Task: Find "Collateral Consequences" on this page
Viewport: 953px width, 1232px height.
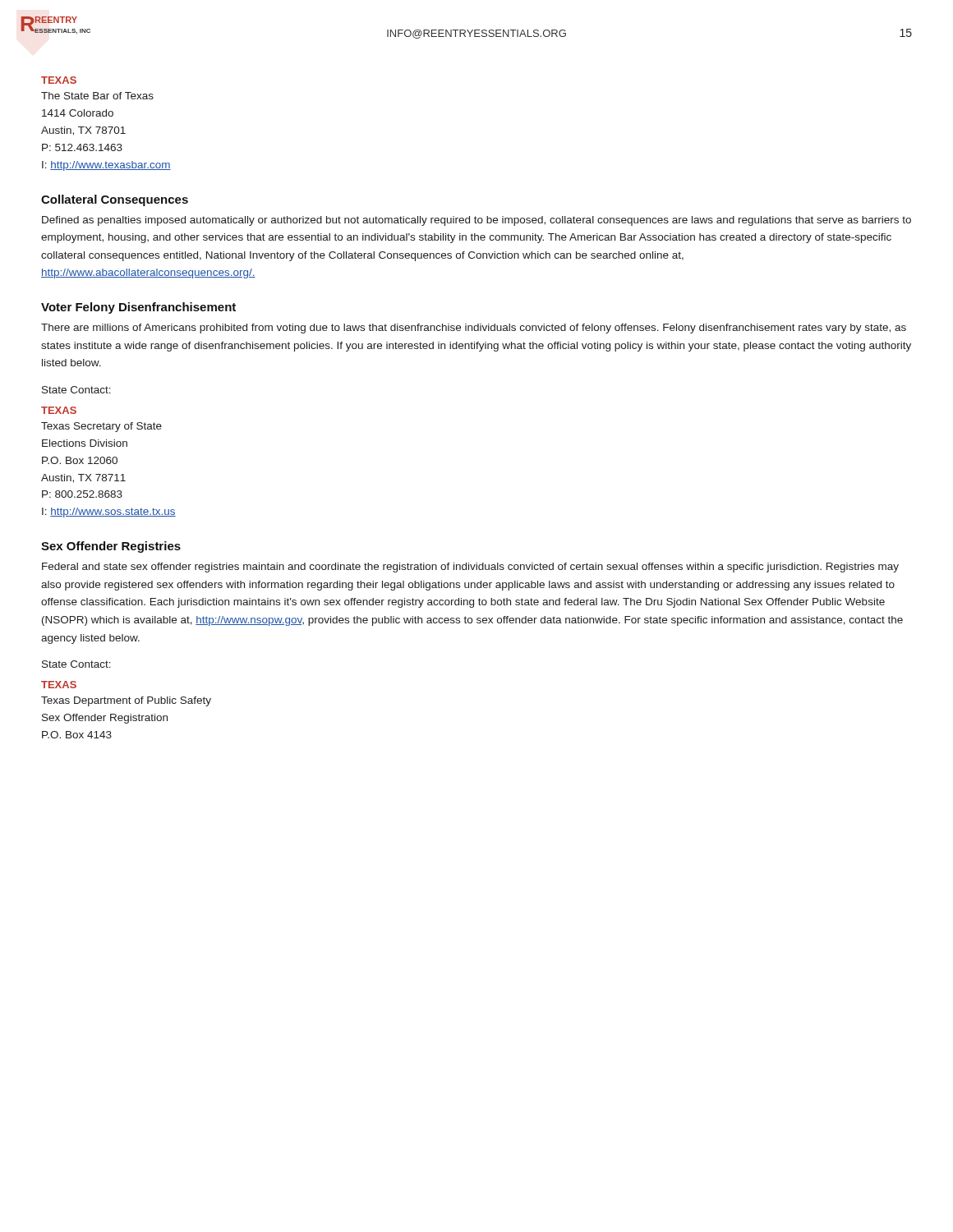Action: (115, 199)
